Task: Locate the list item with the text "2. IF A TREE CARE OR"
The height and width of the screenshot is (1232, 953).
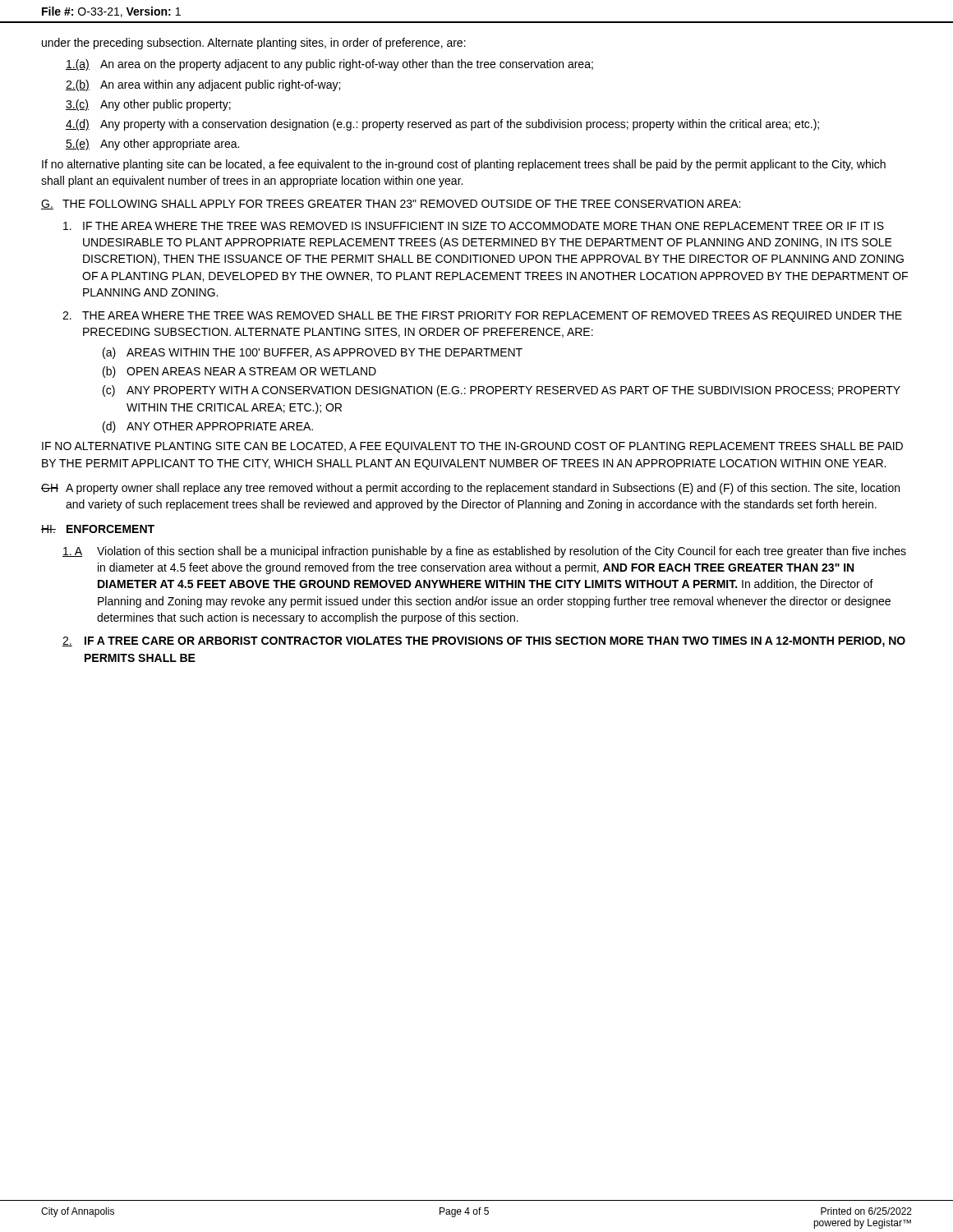Action: pyautogui.click(x=487, y=649)
